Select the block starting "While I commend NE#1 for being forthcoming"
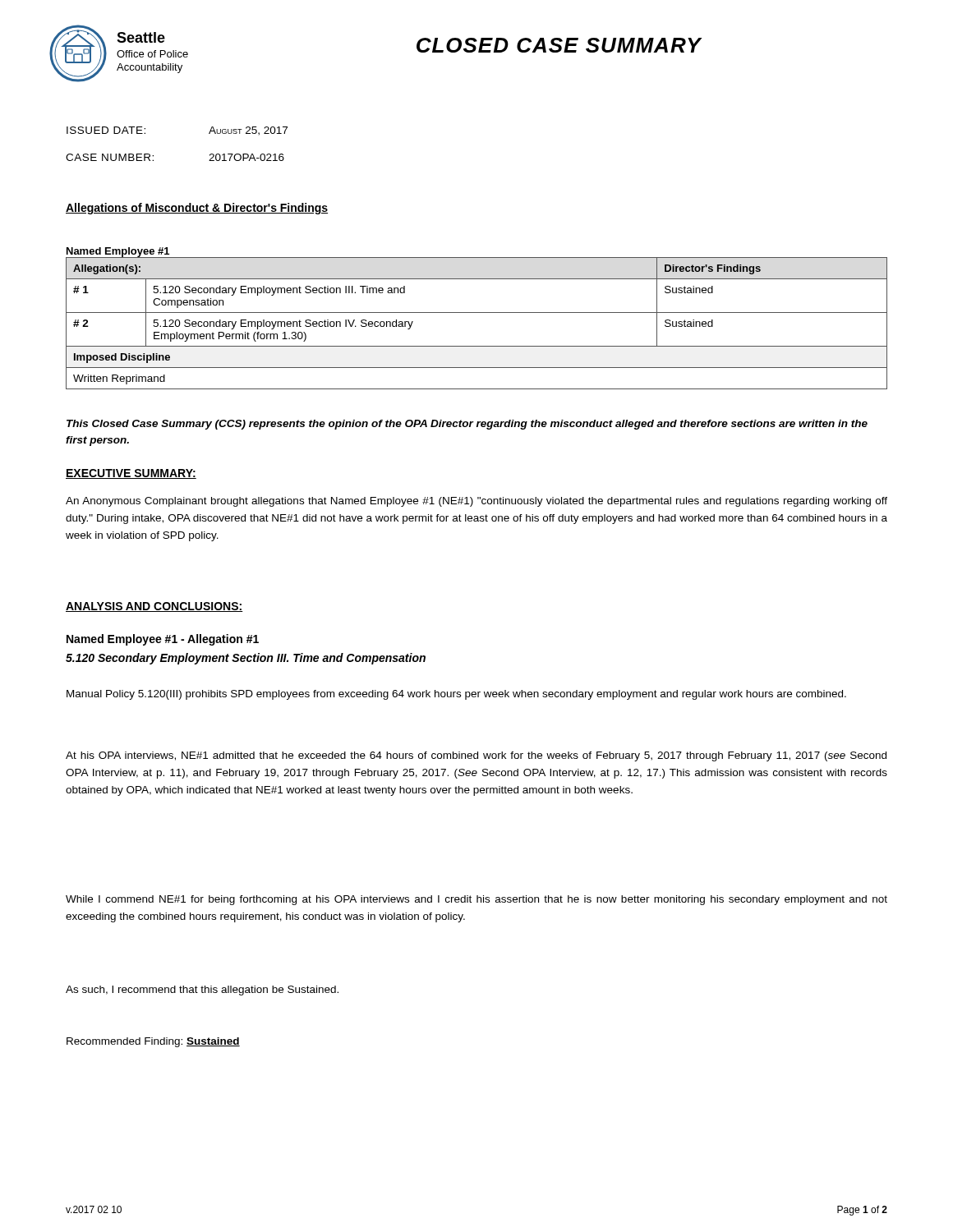This screenshot has width=953, height=1232. pyautogui.click(x=476, y=908)
